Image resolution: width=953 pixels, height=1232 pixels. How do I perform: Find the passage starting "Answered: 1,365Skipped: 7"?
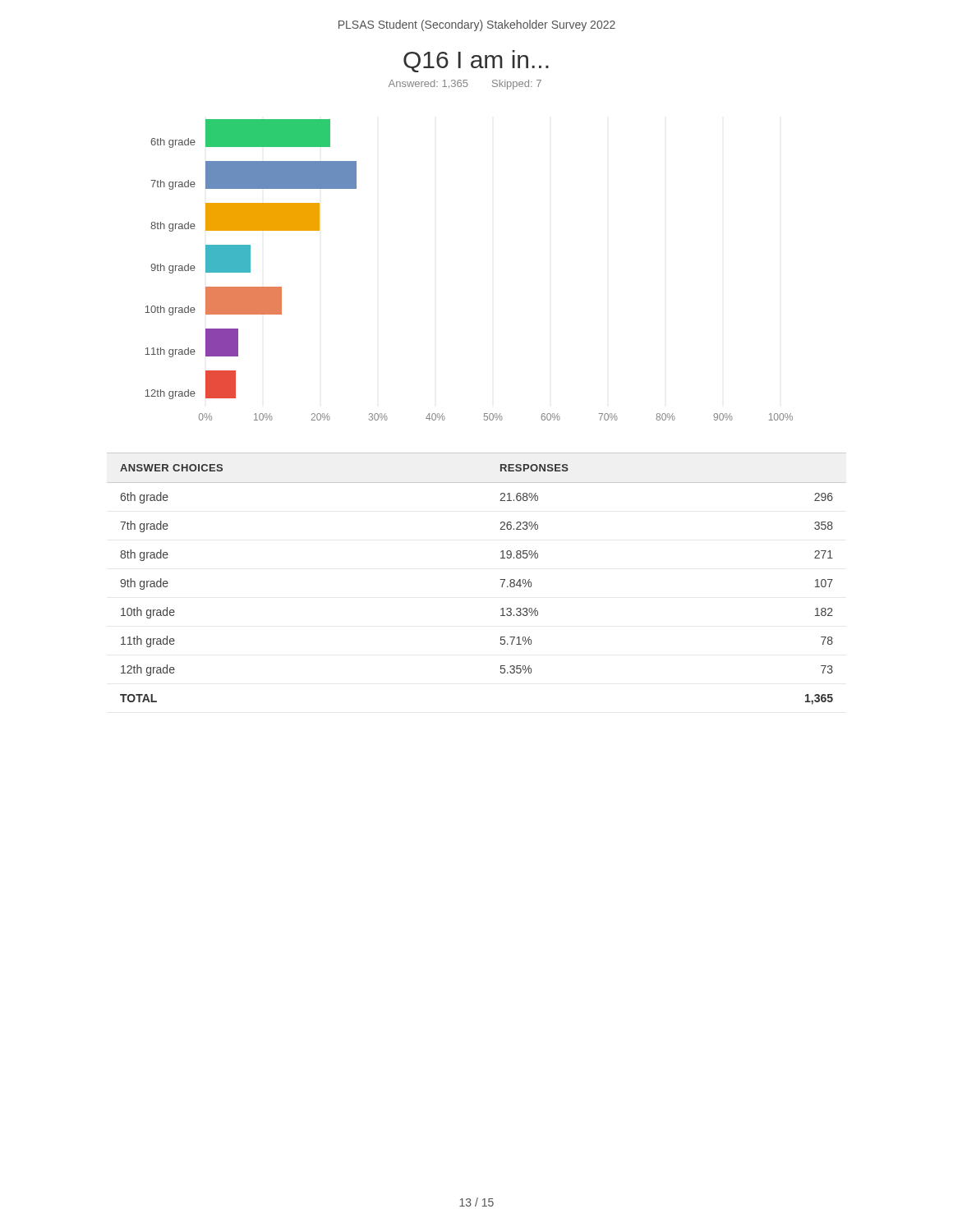pyautogui.click(x=465, y=83)
